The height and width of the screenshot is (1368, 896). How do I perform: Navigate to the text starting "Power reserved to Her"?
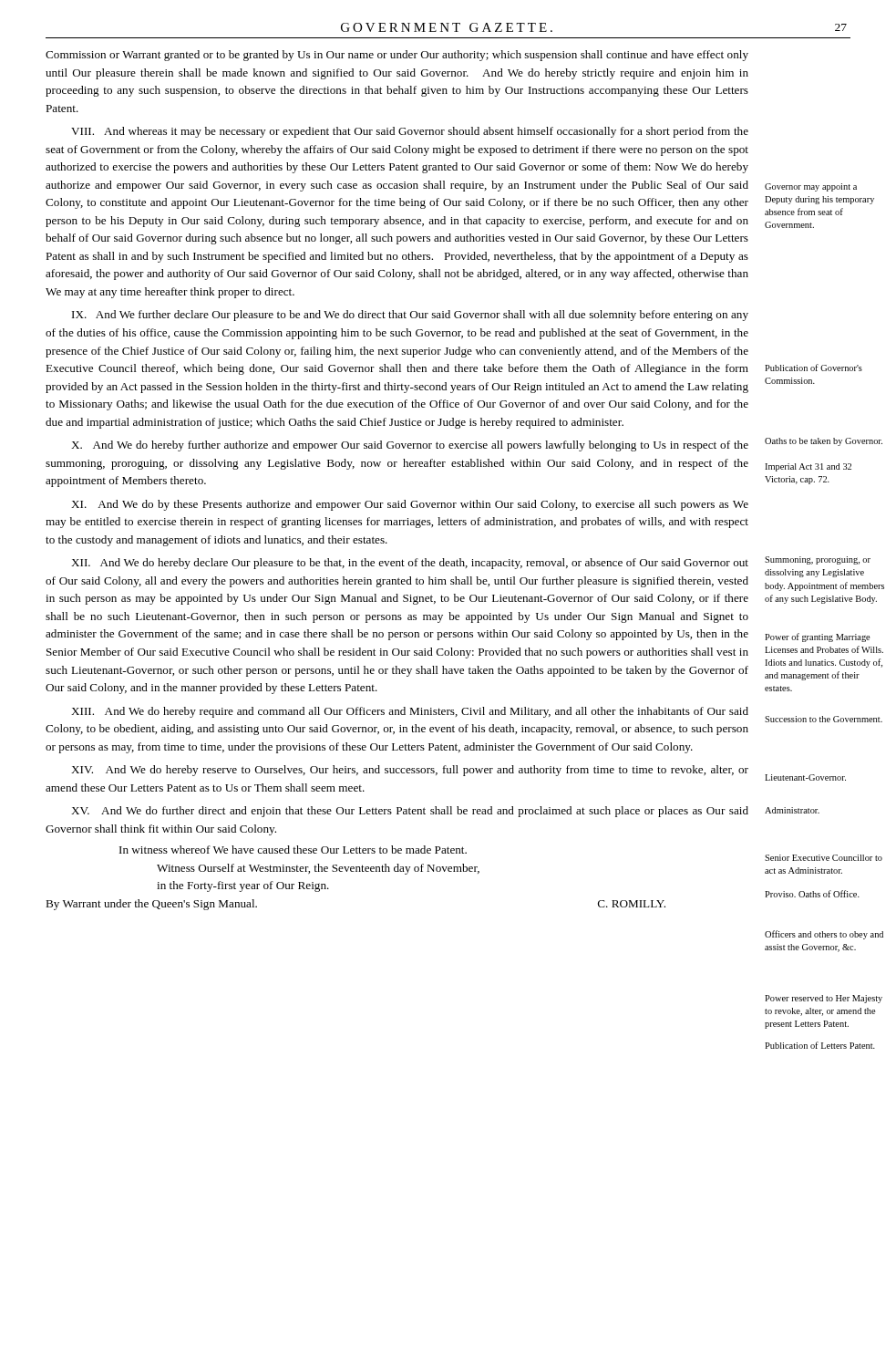tap(824, 1011)
